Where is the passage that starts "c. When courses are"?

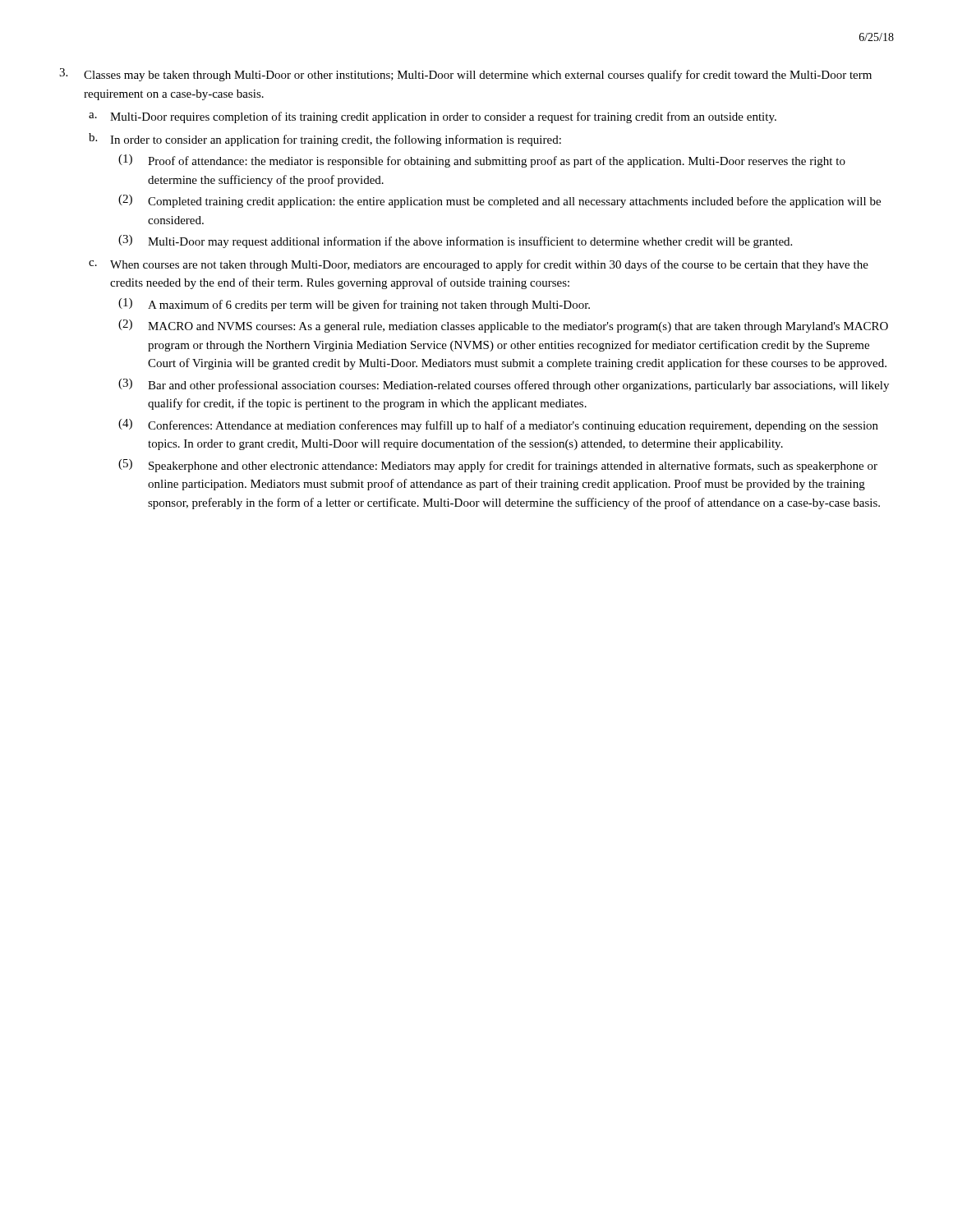click(491, 383)
